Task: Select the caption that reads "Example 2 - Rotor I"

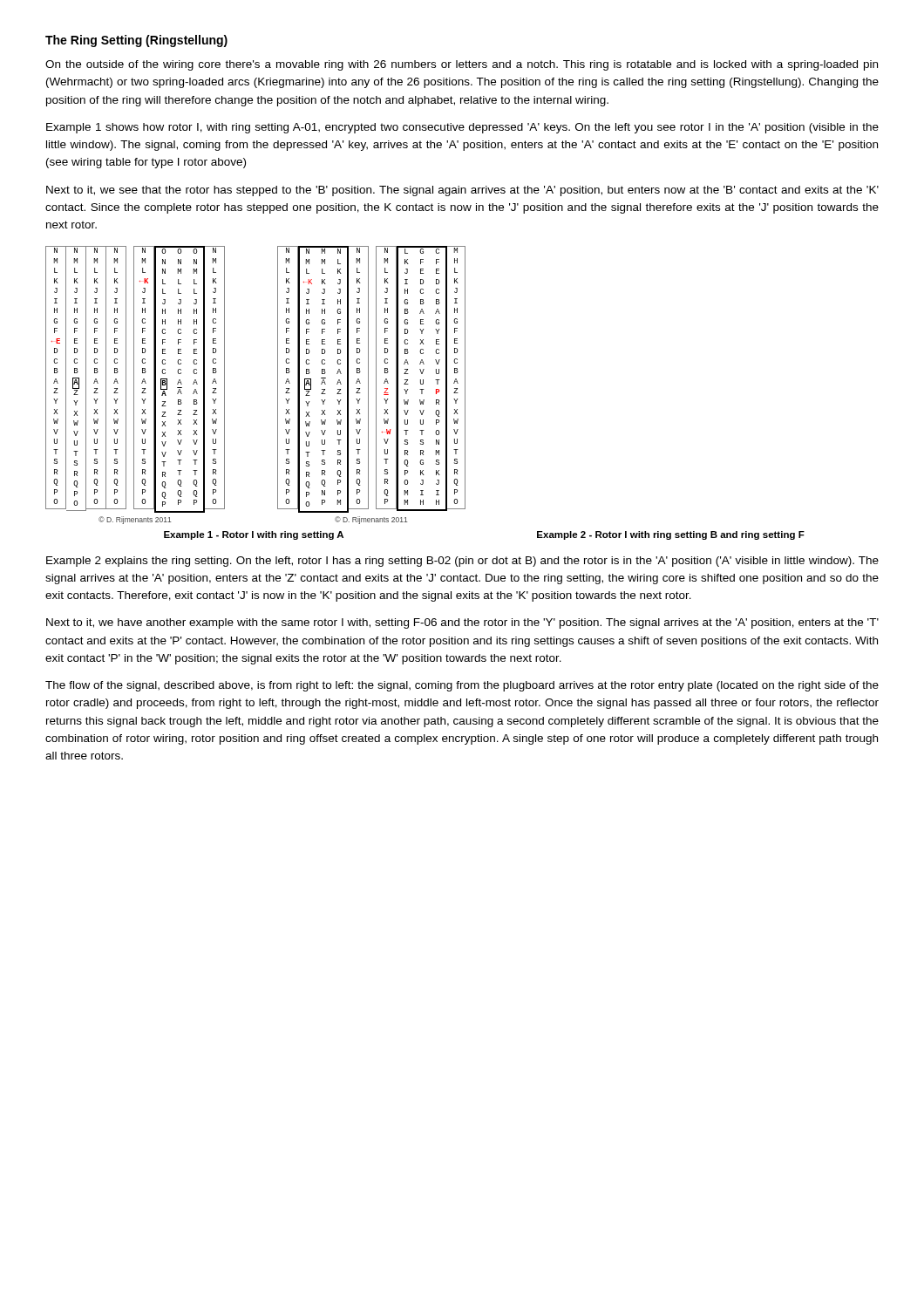Action: pos(670,534)
